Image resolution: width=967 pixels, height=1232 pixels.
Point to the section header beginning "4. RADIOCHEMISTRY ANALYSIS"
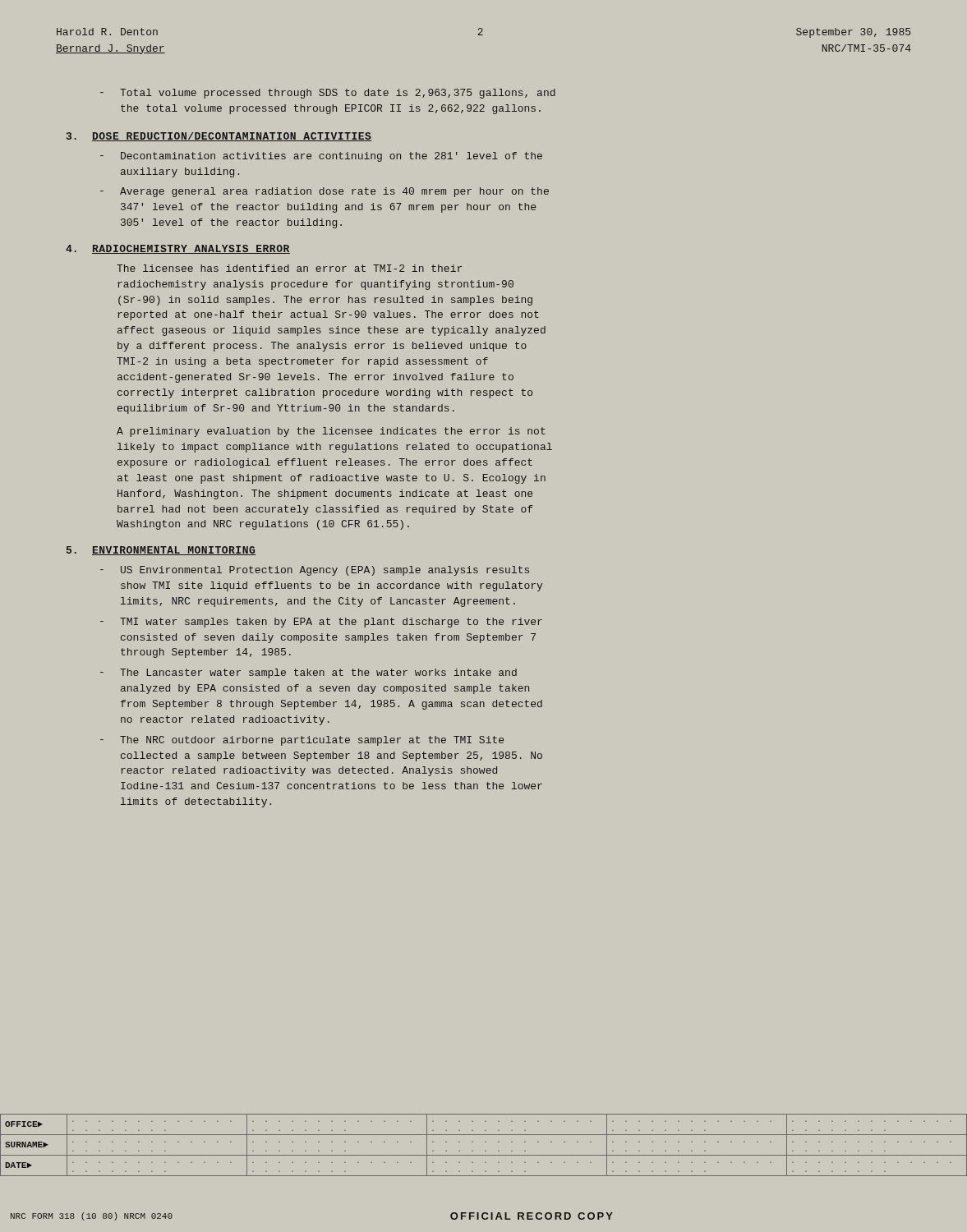pos(178,249)
